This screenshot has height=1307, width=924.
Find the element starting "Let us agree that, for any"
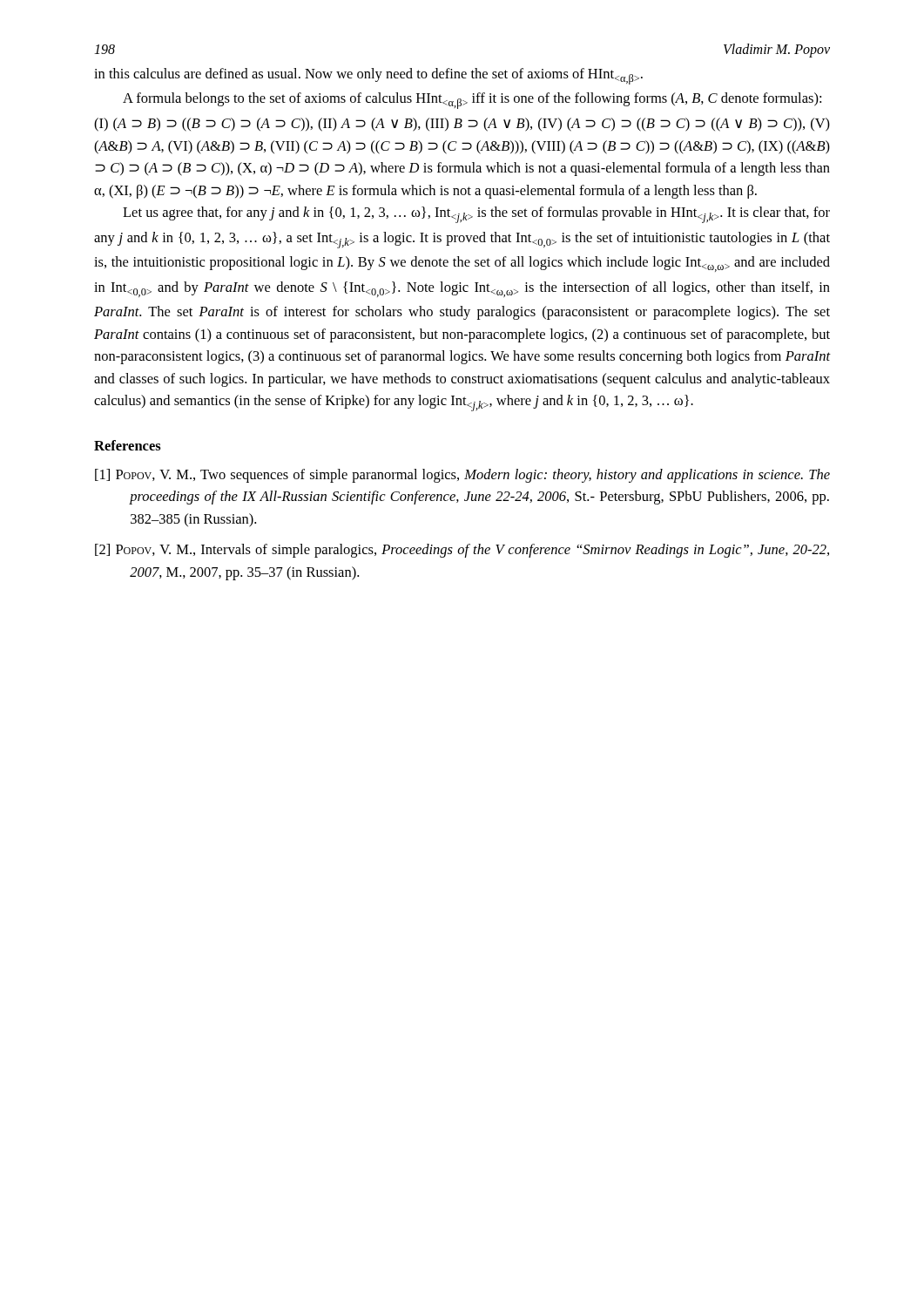click(462, 308)
